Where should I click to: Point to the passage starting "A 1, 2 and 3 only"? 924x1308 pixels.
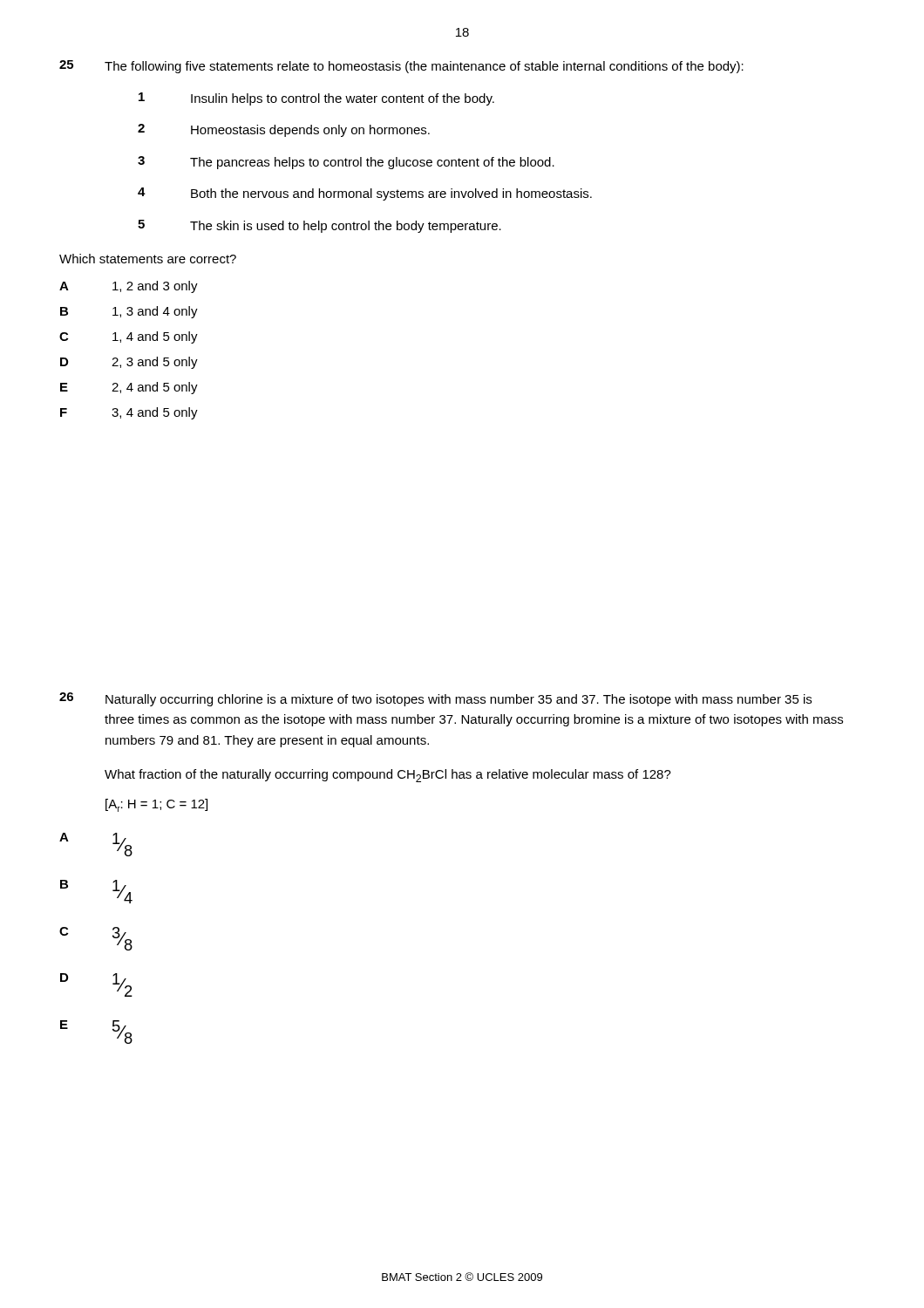pos(128,286)
